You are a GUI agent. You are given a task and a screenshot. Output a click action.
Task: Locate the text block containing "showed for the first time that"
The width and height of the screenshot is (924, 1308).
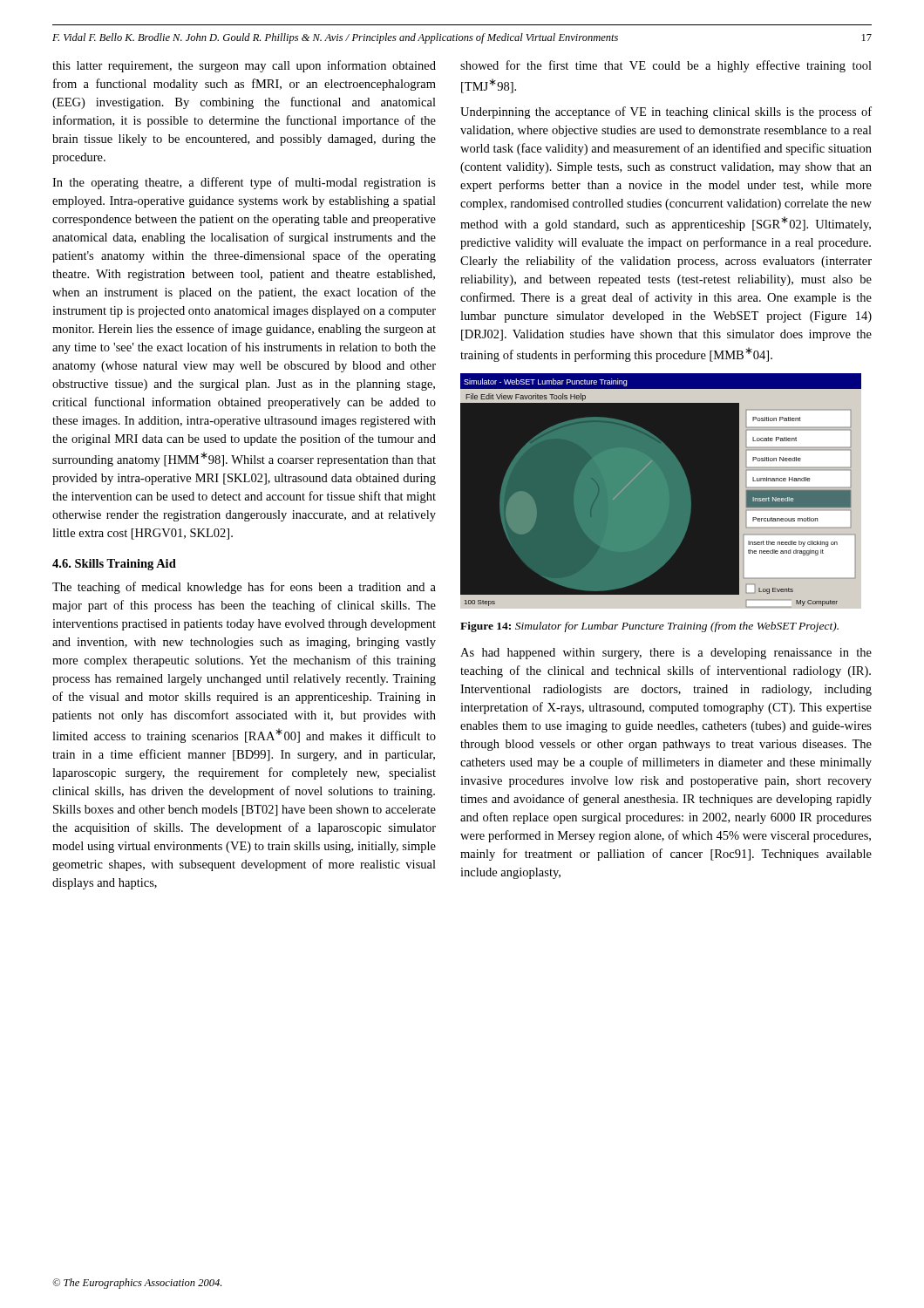[x=666, y=76]
